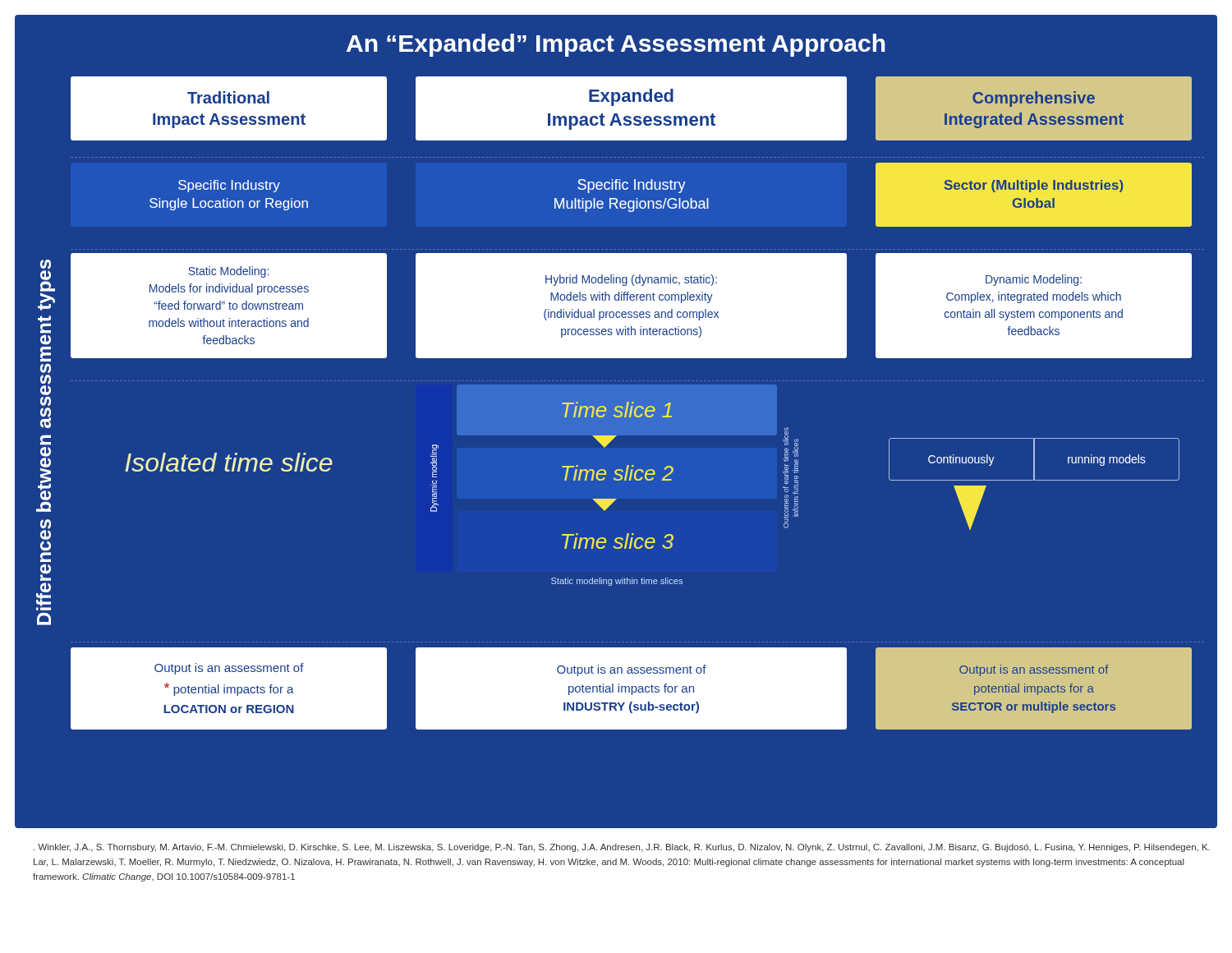Click a footnote

tap(622, 862)
